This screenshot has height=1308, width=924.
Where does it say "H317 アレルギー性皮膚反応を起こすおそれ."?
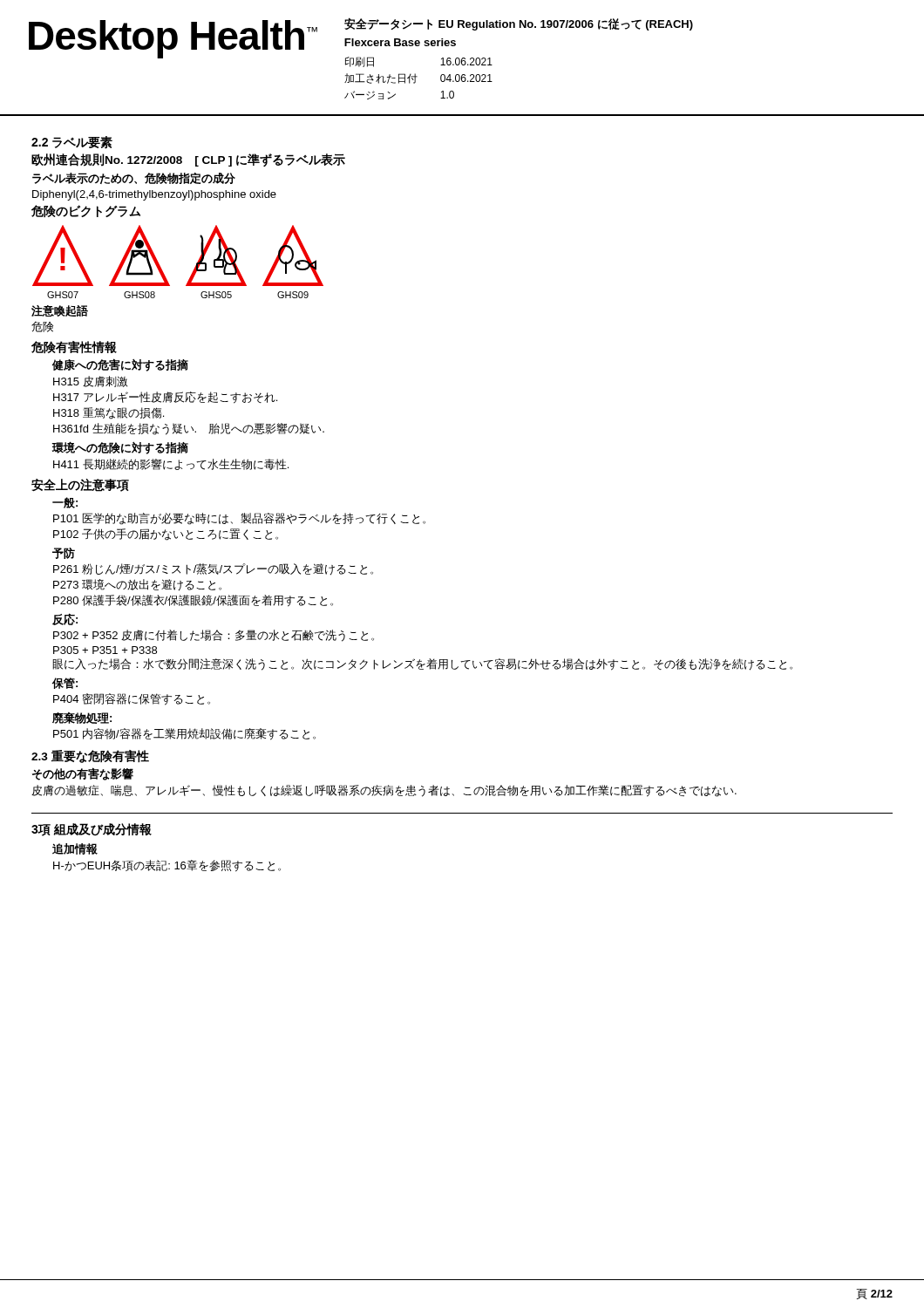pos(165,397)
